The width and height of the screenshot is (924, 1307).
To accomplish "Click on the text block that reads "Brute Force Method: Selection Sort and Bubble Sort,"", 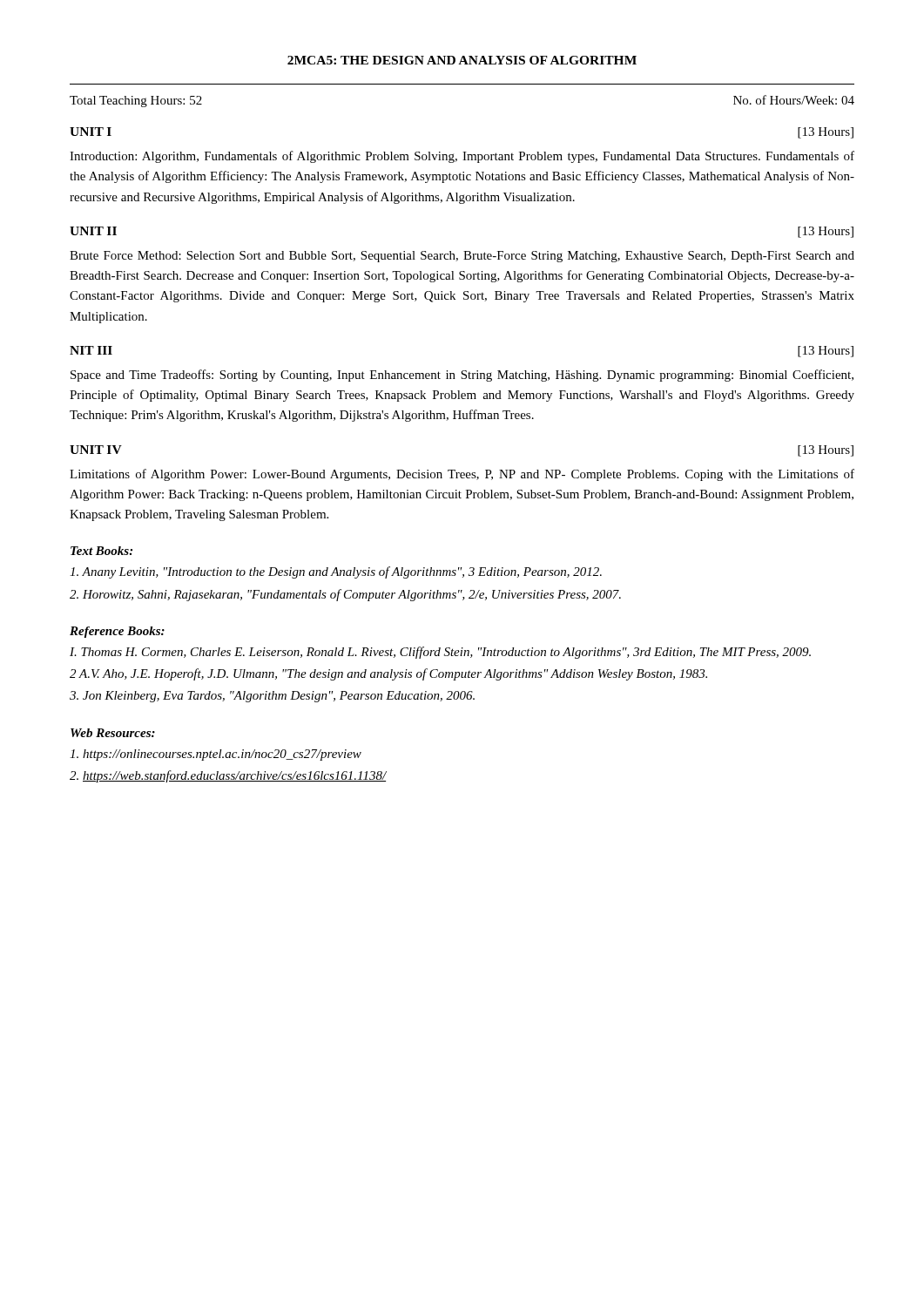I will [x=462, y=285].
